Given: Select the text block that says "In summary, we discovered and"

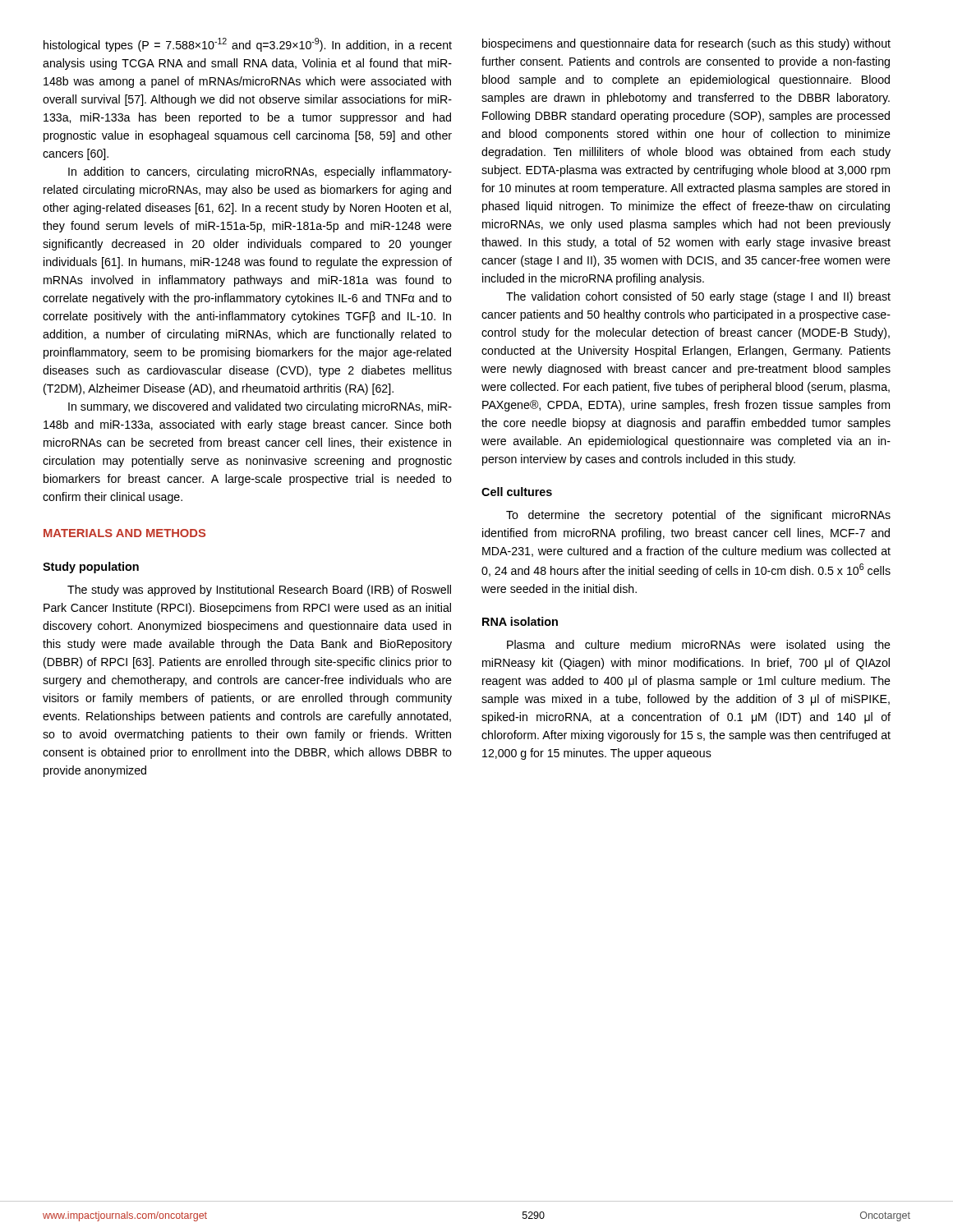Looking at the screenshot, I should (247, 452).
